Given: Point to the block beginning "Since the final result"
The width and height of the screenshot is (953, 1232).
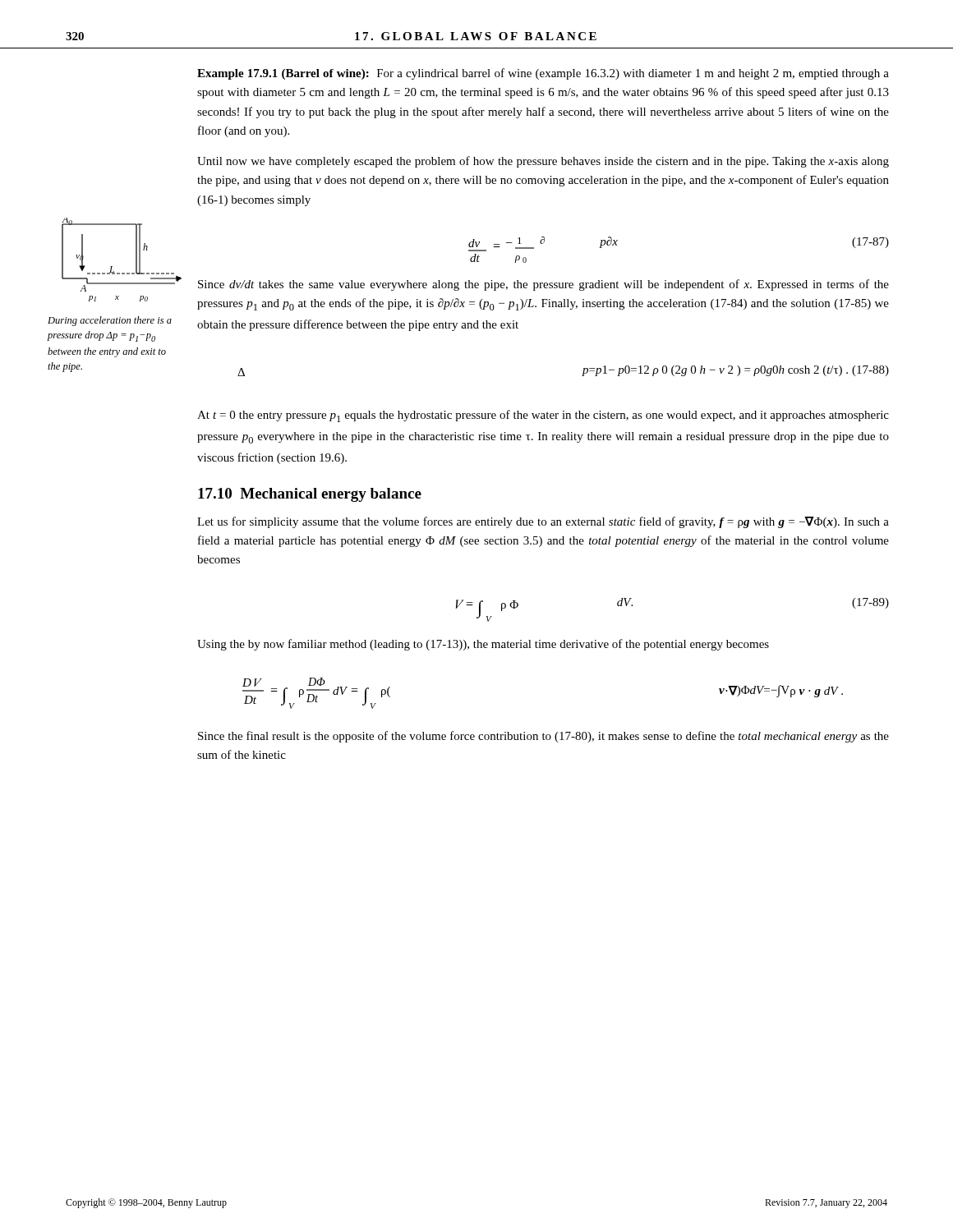Looking at the screenshot, I should [x=543, y=745].
